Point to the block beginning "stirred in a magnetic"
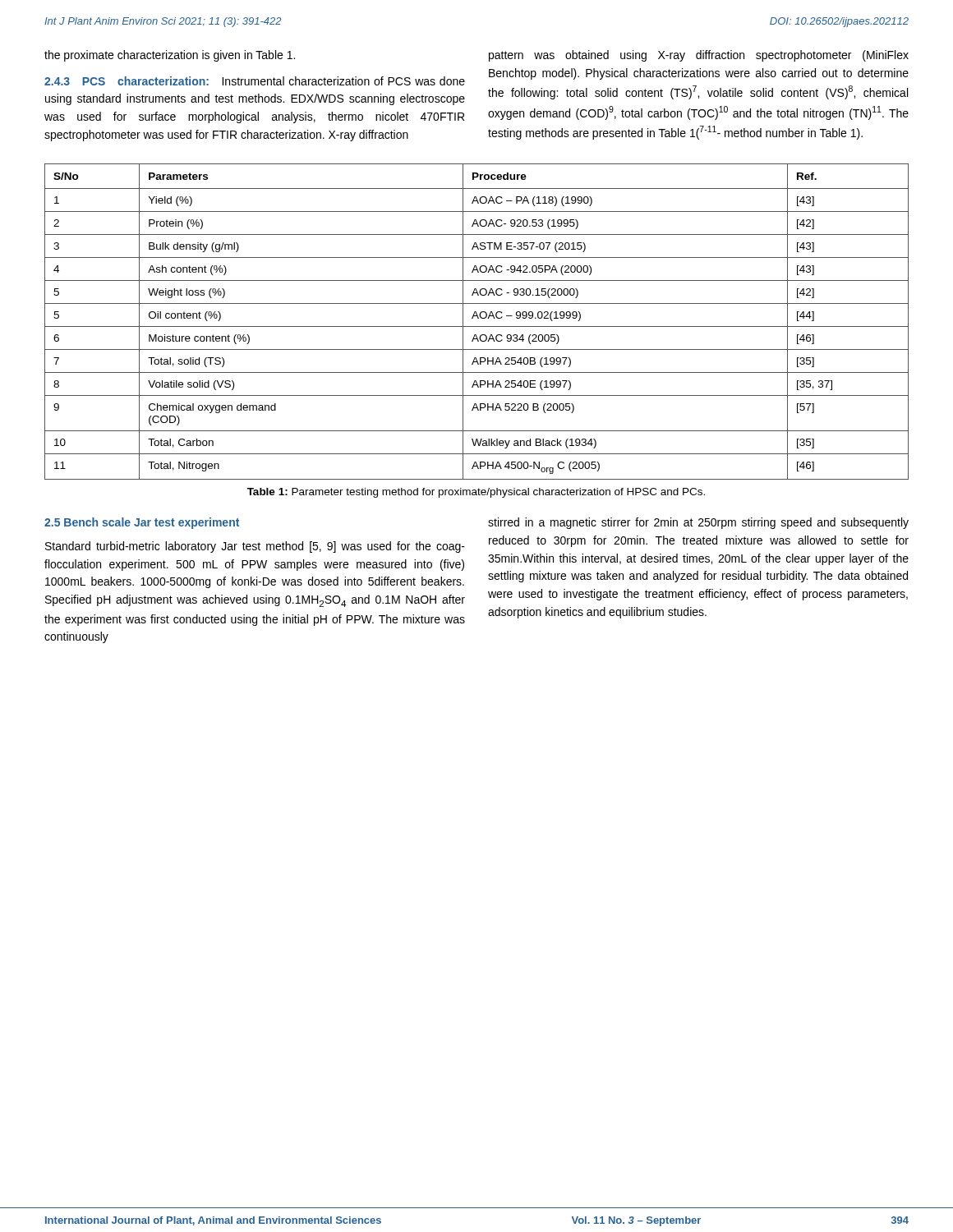Screen dimensions: 1232x953 (x=698, y=567)
